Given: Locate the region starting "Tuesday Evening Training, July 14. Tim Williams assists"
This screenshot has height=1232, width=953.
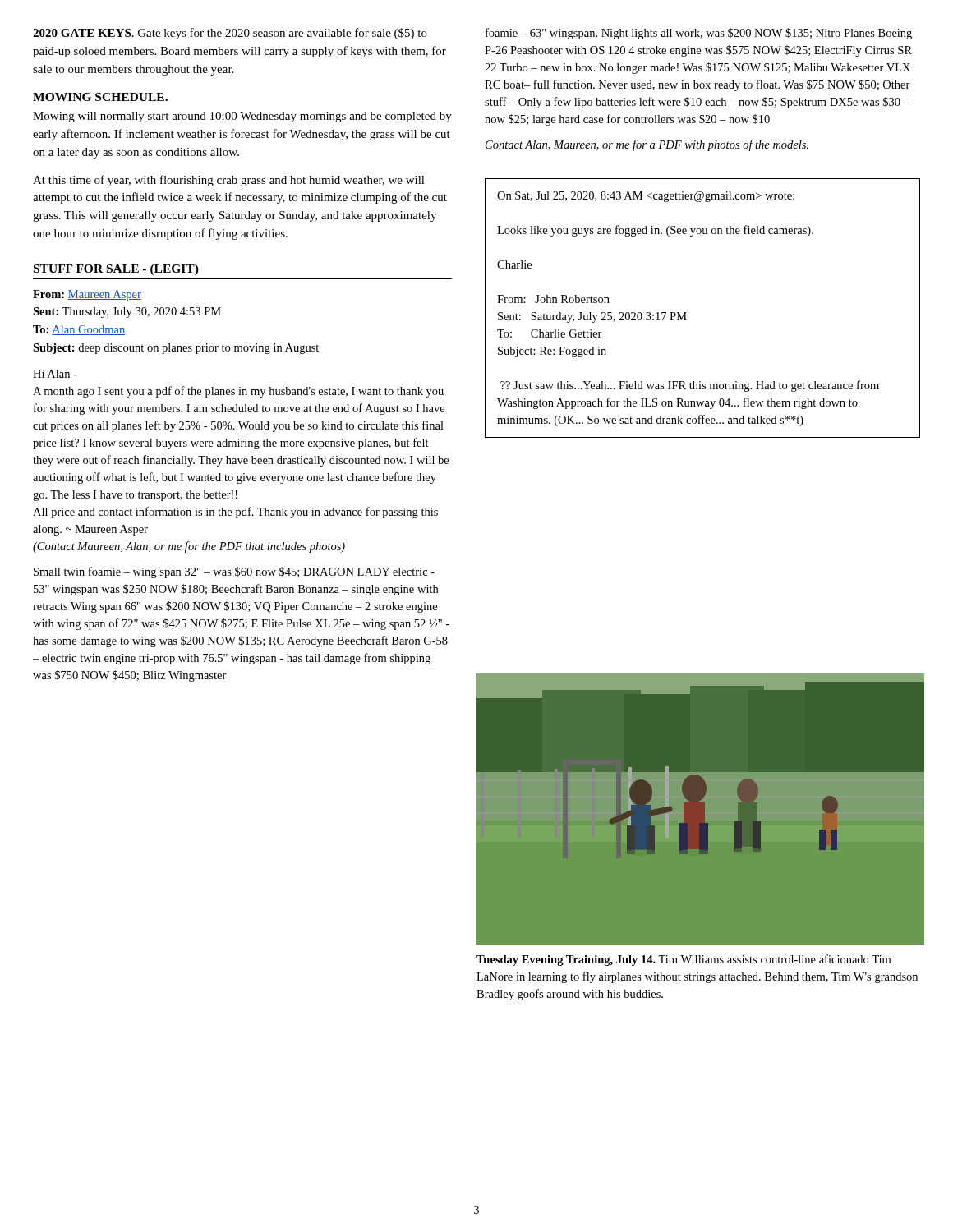Looking at the screenshot, I should coord(697,977).
